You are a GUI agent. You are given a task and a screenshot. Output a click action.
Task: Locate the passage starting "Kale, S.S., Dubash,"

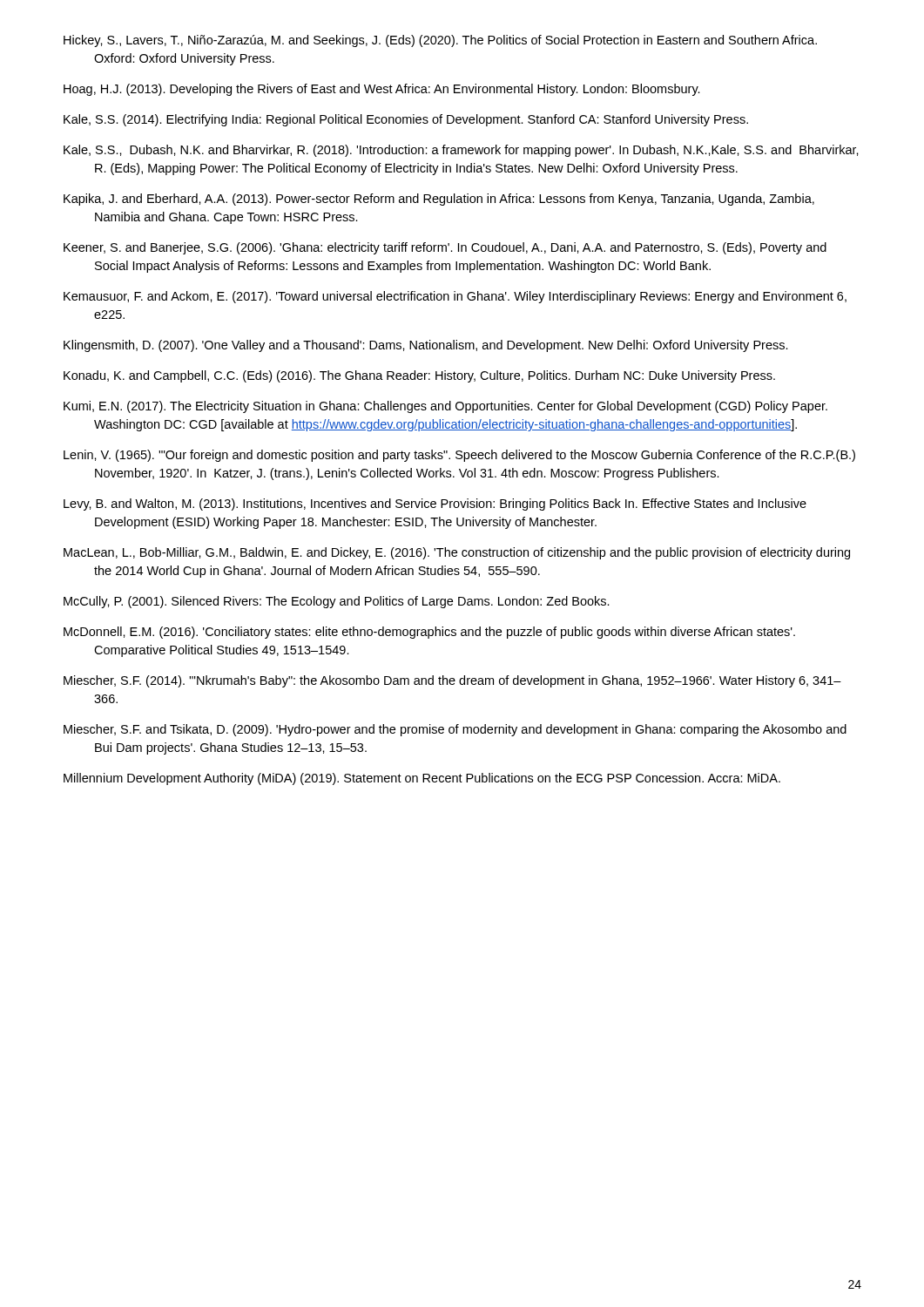[461, 159]
